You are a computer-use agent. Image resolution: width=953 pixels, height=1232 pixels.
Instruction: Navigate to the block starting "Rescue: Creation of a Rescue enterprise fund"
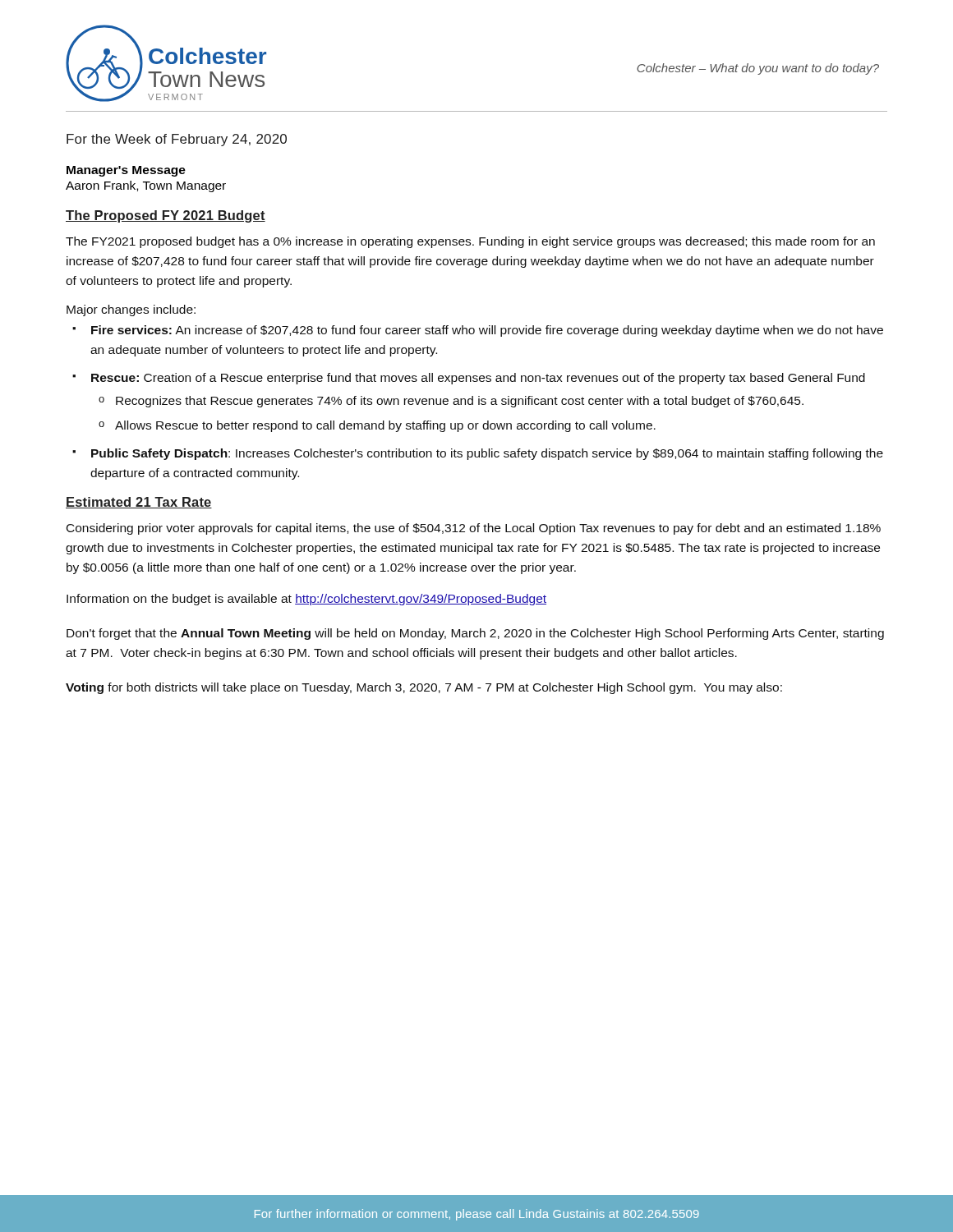coord(489,403)
